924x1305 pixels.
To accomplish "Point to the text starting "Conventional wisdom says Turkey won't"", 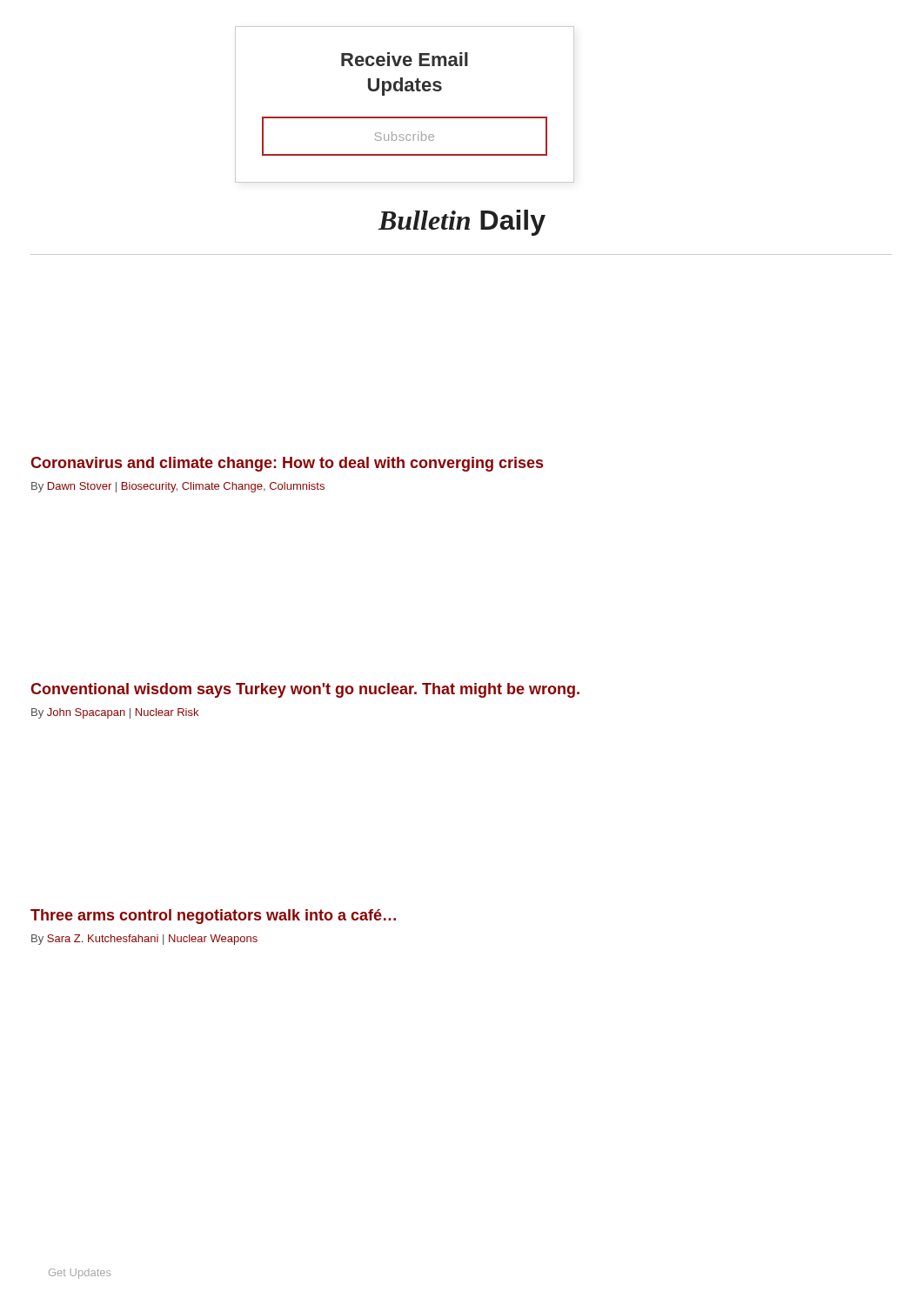I will click(422, 699).
